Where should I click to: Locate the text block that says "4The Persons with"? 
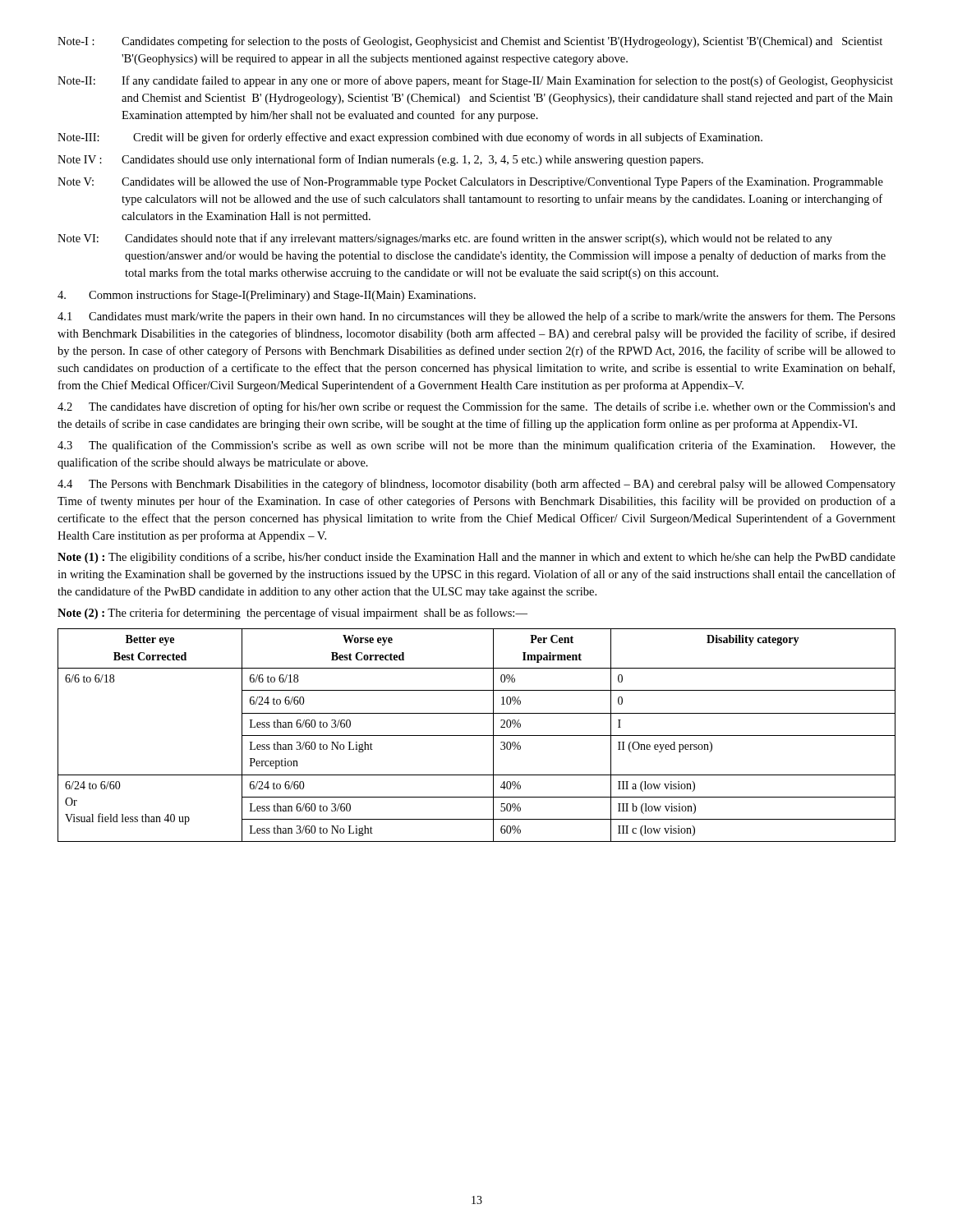[476, 509]
